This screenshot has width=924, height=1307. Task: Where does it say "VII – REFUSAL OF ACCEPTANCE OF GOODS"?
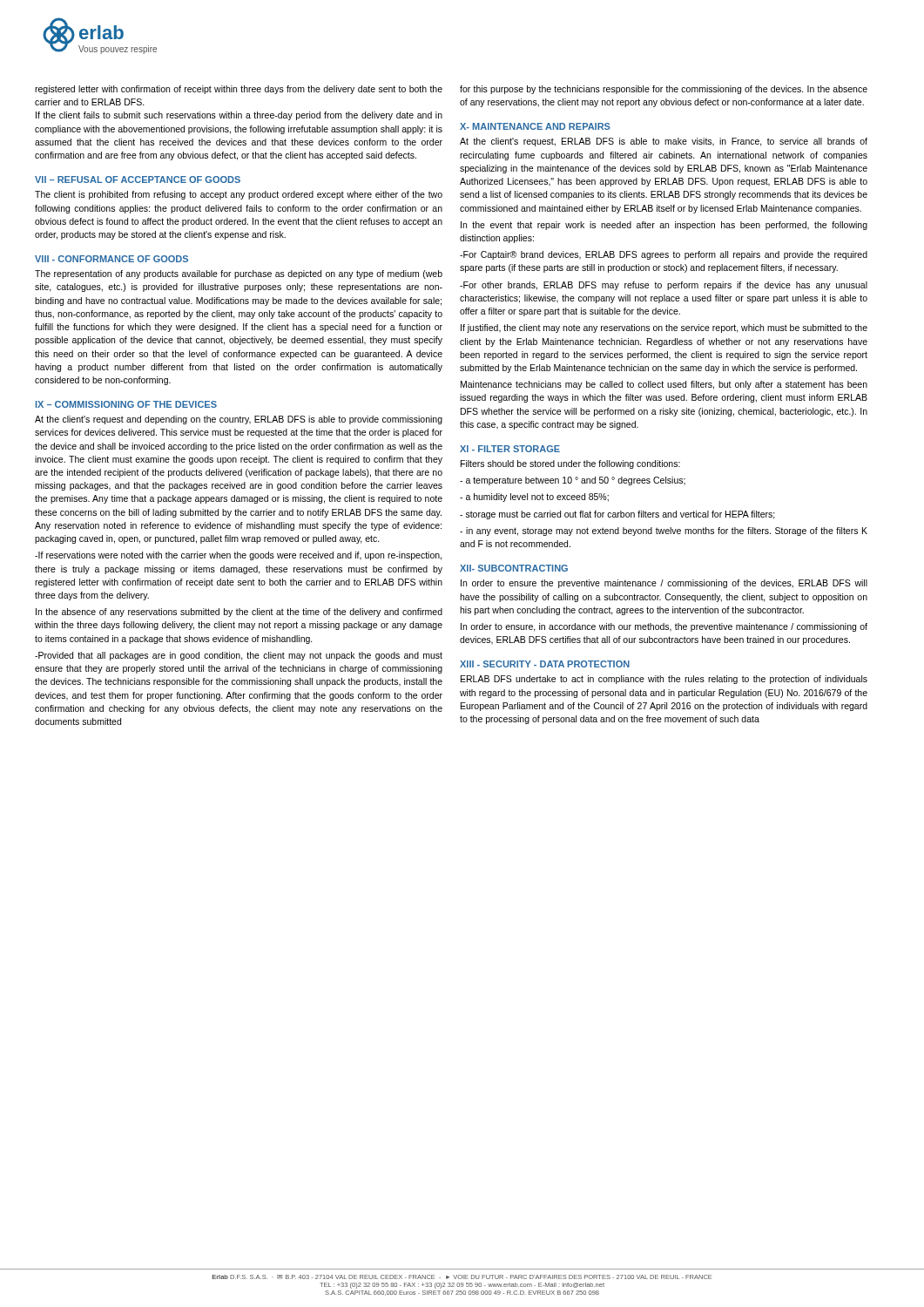[138, 180]
